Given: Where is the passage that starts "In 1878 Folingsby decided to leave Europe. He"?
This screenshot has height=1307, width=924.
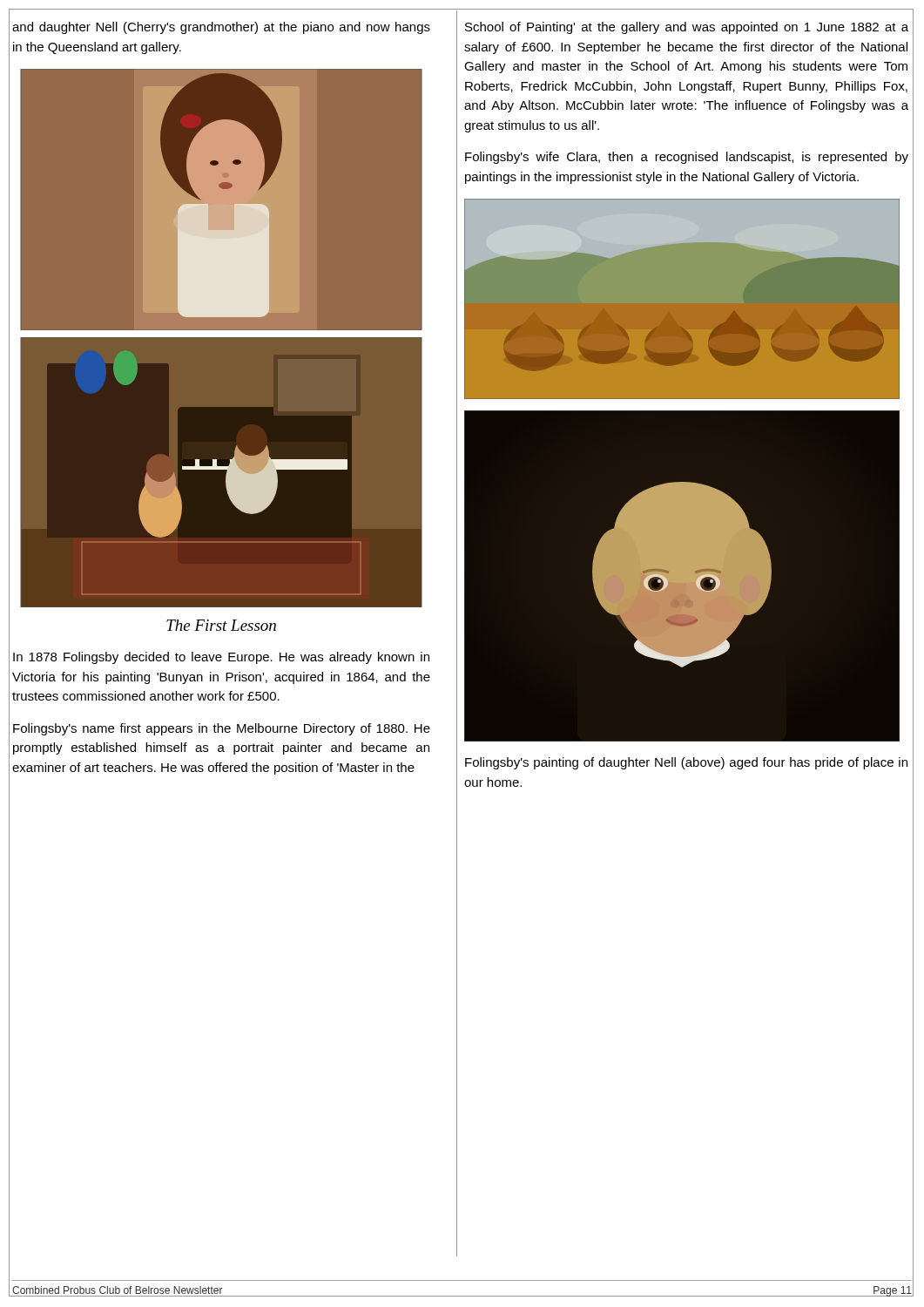Looking at the screenshot, I should [x=221, y=676].
